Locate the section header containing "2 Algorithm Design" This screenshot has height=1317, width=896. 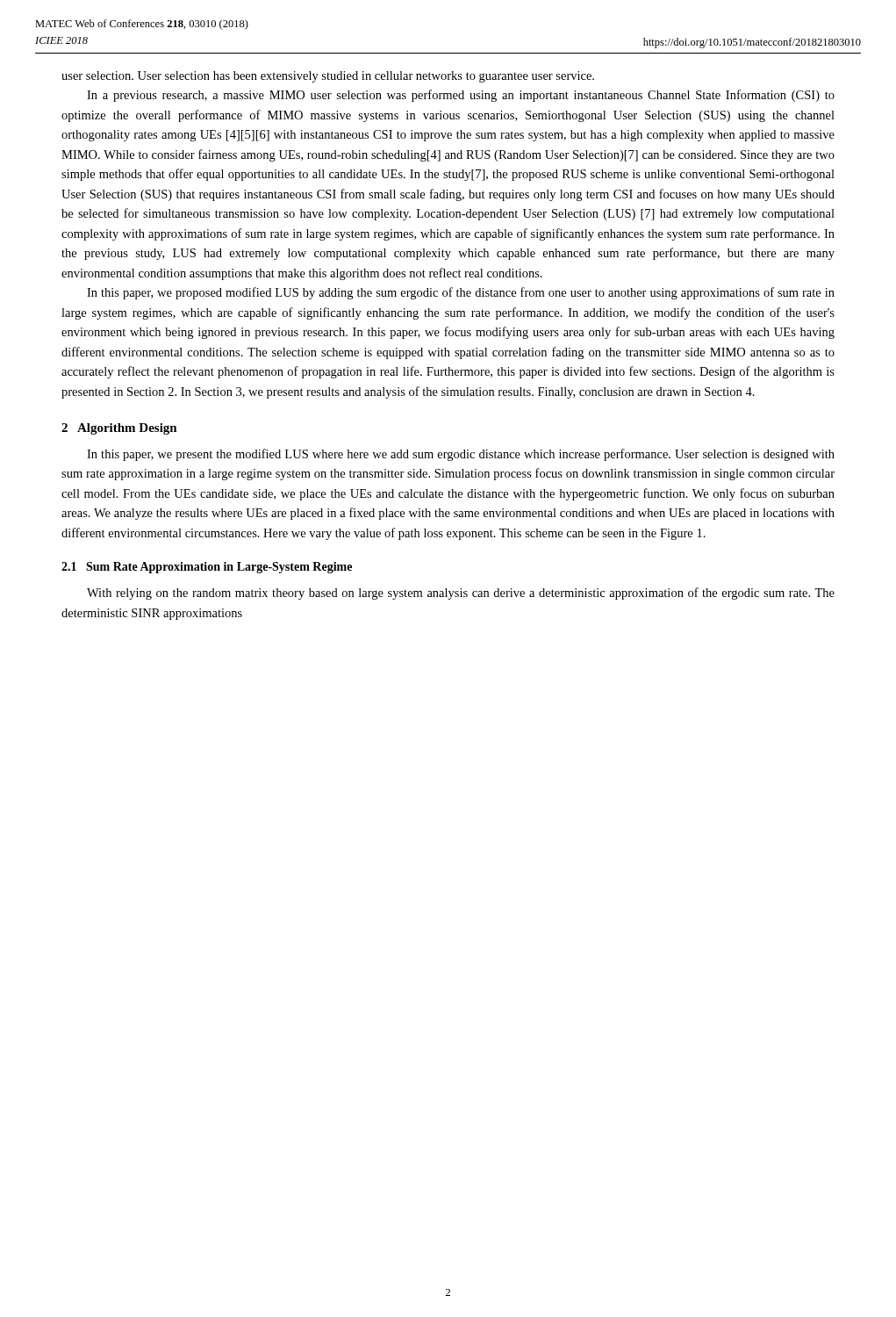click(119, 428)
